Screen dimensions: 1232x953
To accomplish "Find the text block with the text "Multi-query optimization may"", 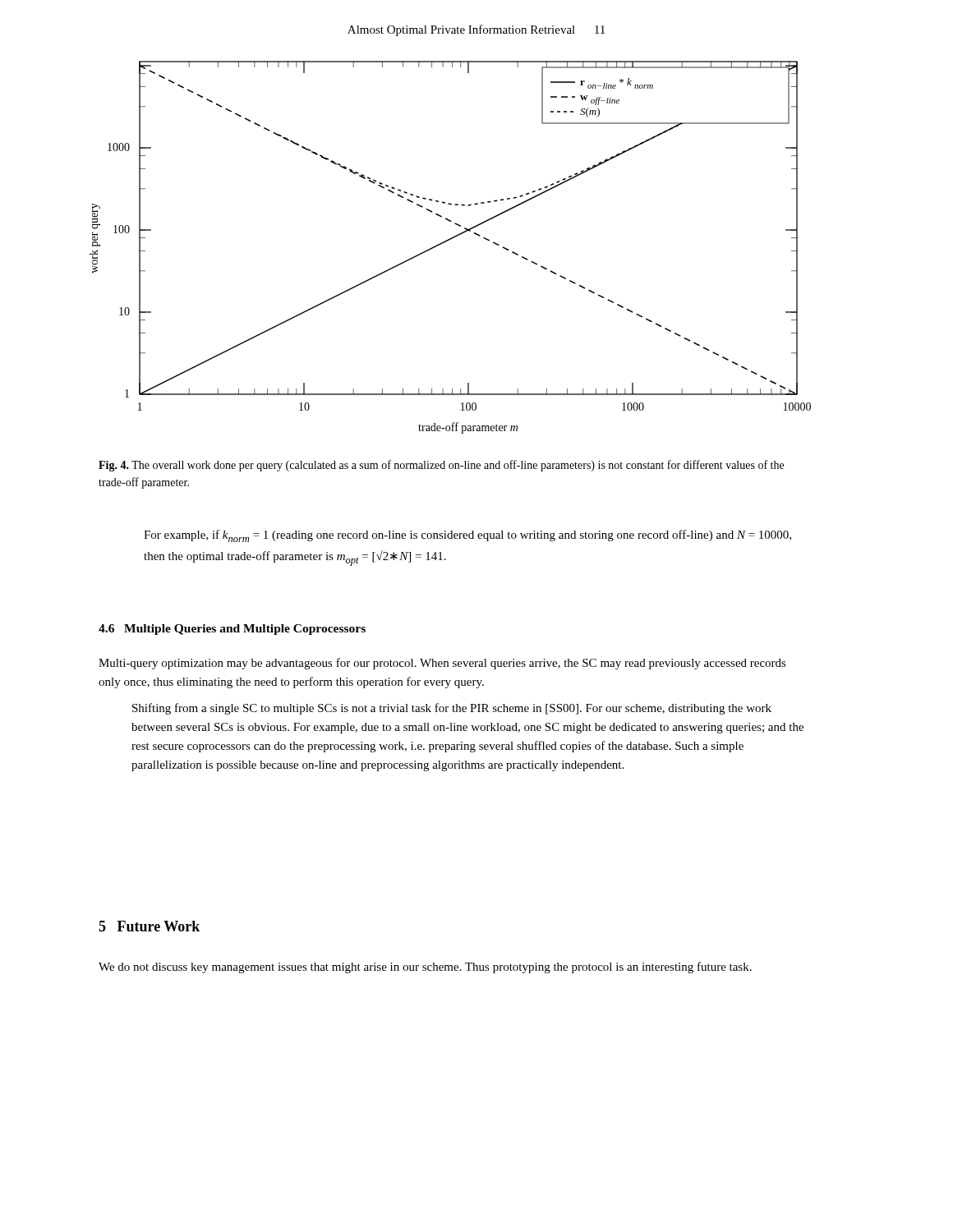I will click(x=452, y=714).
